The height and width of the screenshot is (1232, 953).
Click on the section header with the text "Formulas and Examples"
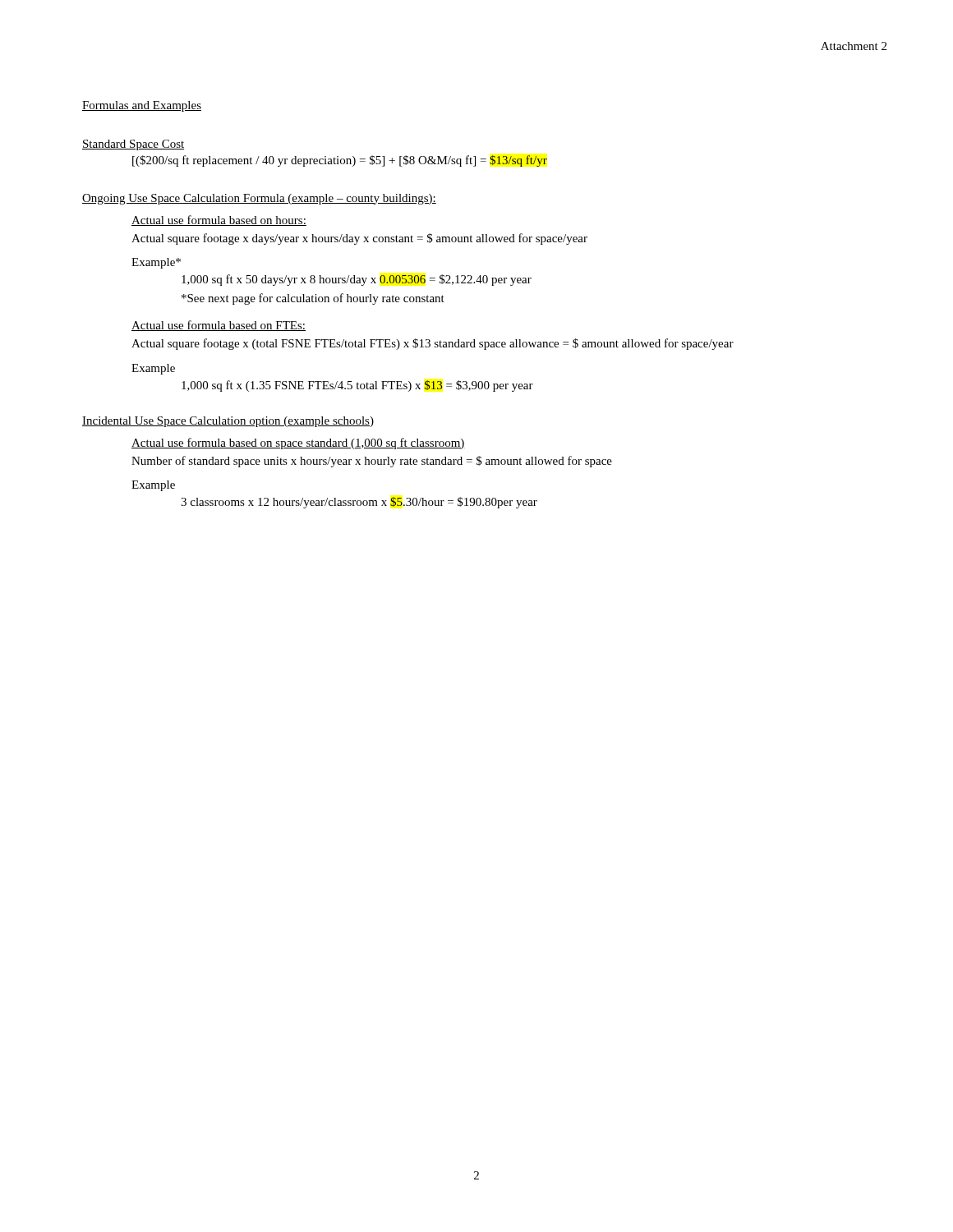coord(142,105)
